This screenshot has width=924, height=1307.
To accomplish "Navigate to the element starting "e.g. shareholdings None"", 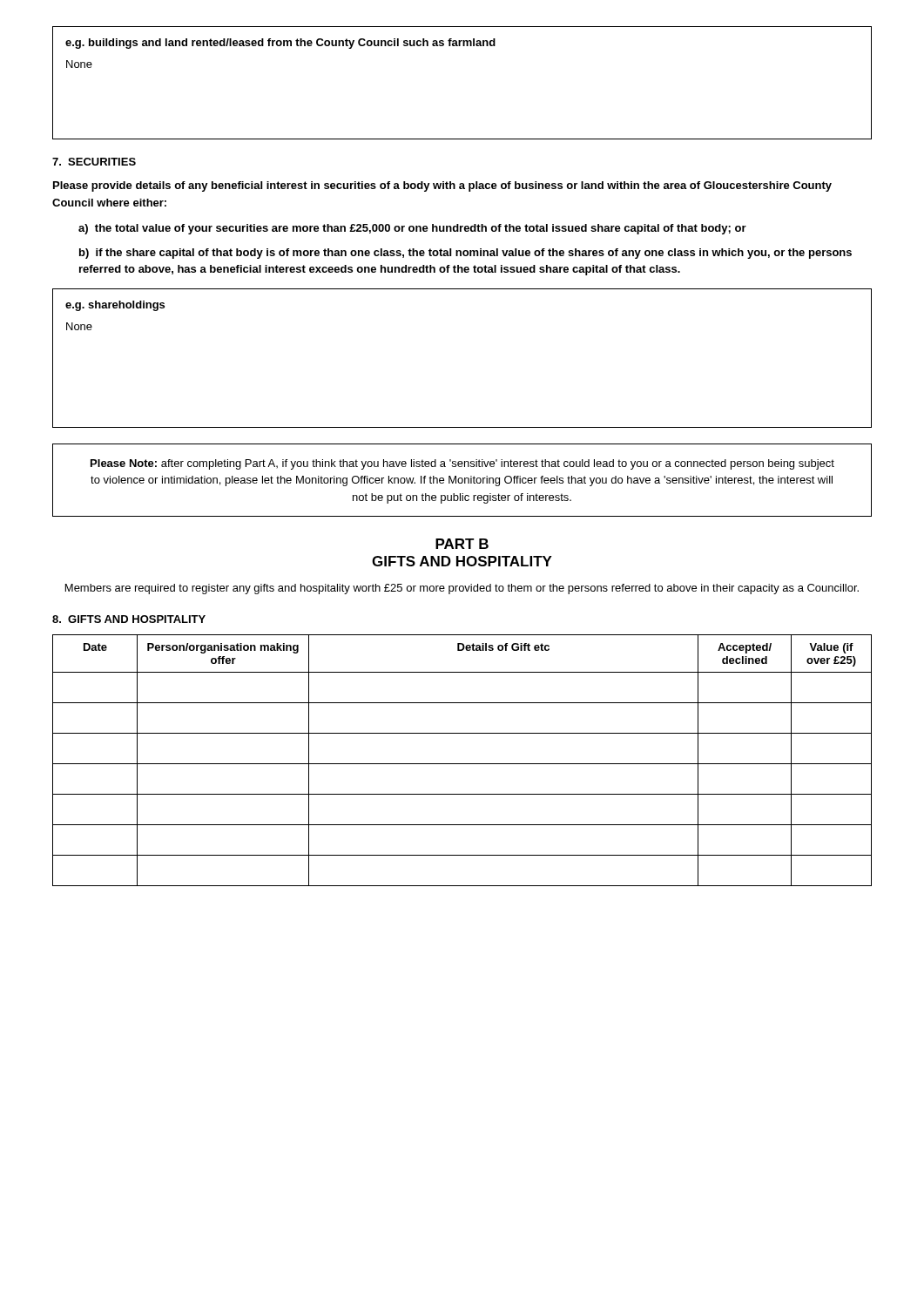I will click(x=115, y=306).
